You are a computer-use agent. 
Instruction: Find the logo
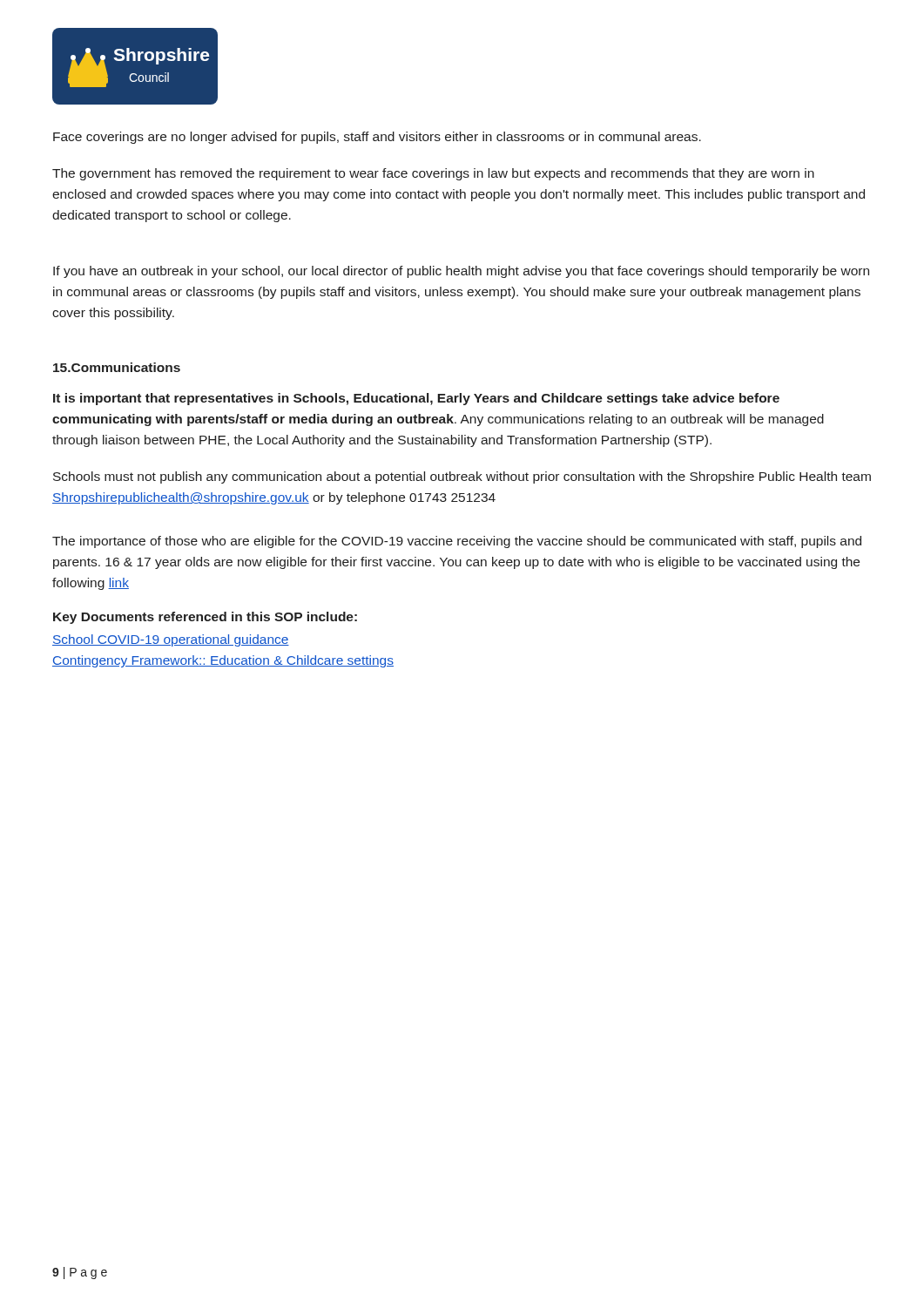[x=135, y=67]
